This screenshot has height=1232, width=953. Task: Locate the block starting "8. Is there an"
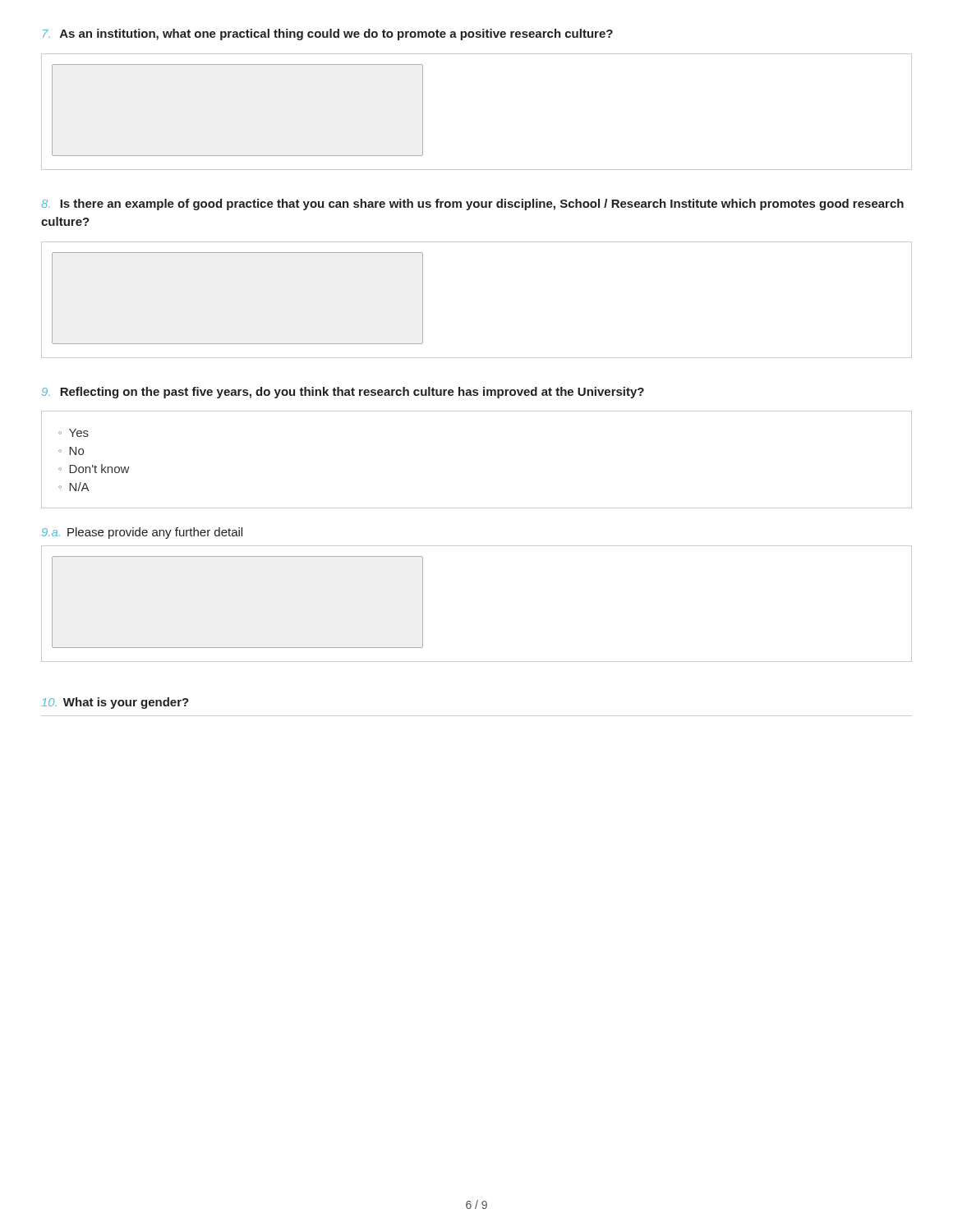click(472, 205)
